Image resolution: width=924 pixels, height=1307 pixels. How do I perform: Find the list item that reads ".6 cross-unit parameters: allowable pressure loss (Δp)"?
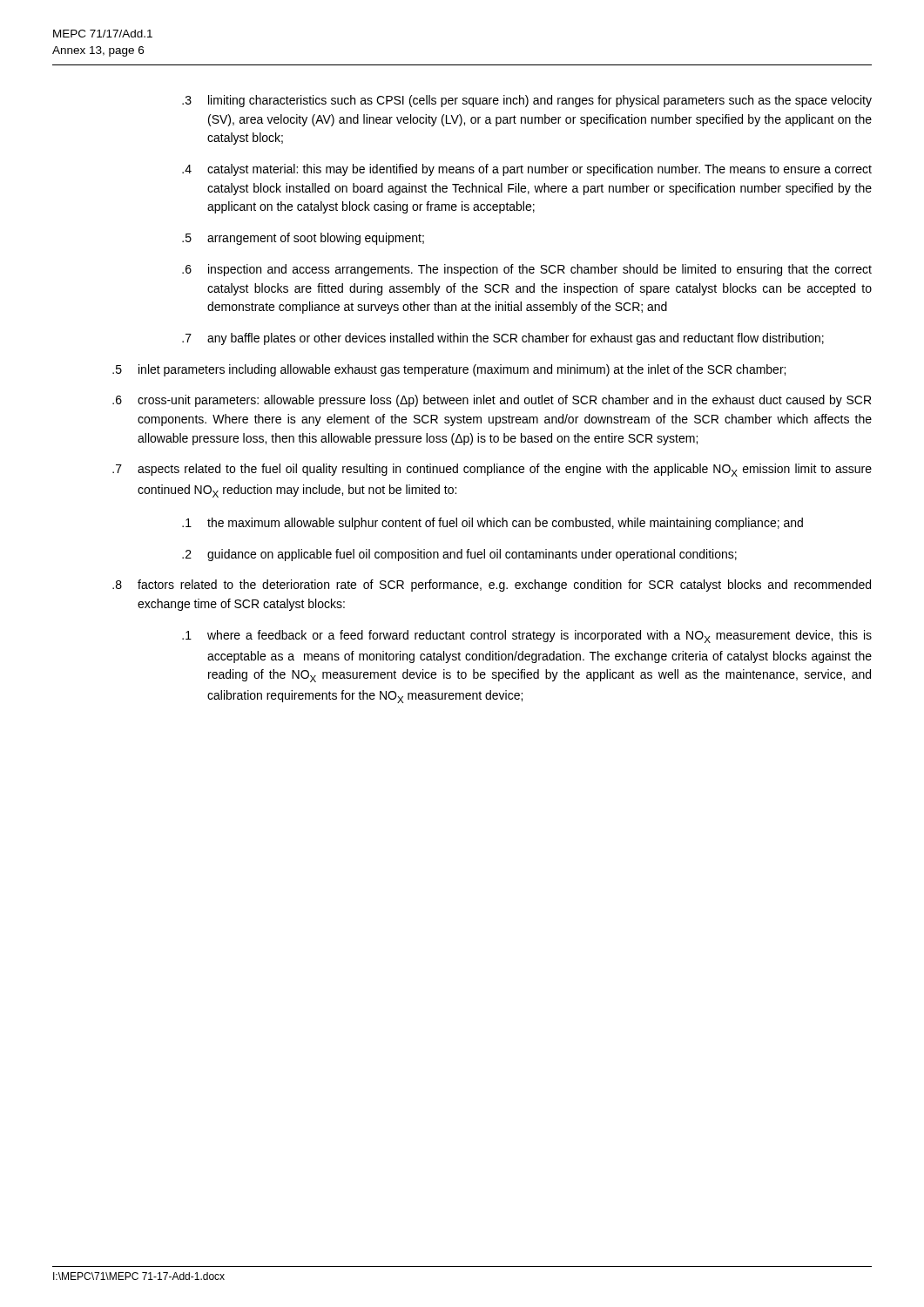coord(462,420)
